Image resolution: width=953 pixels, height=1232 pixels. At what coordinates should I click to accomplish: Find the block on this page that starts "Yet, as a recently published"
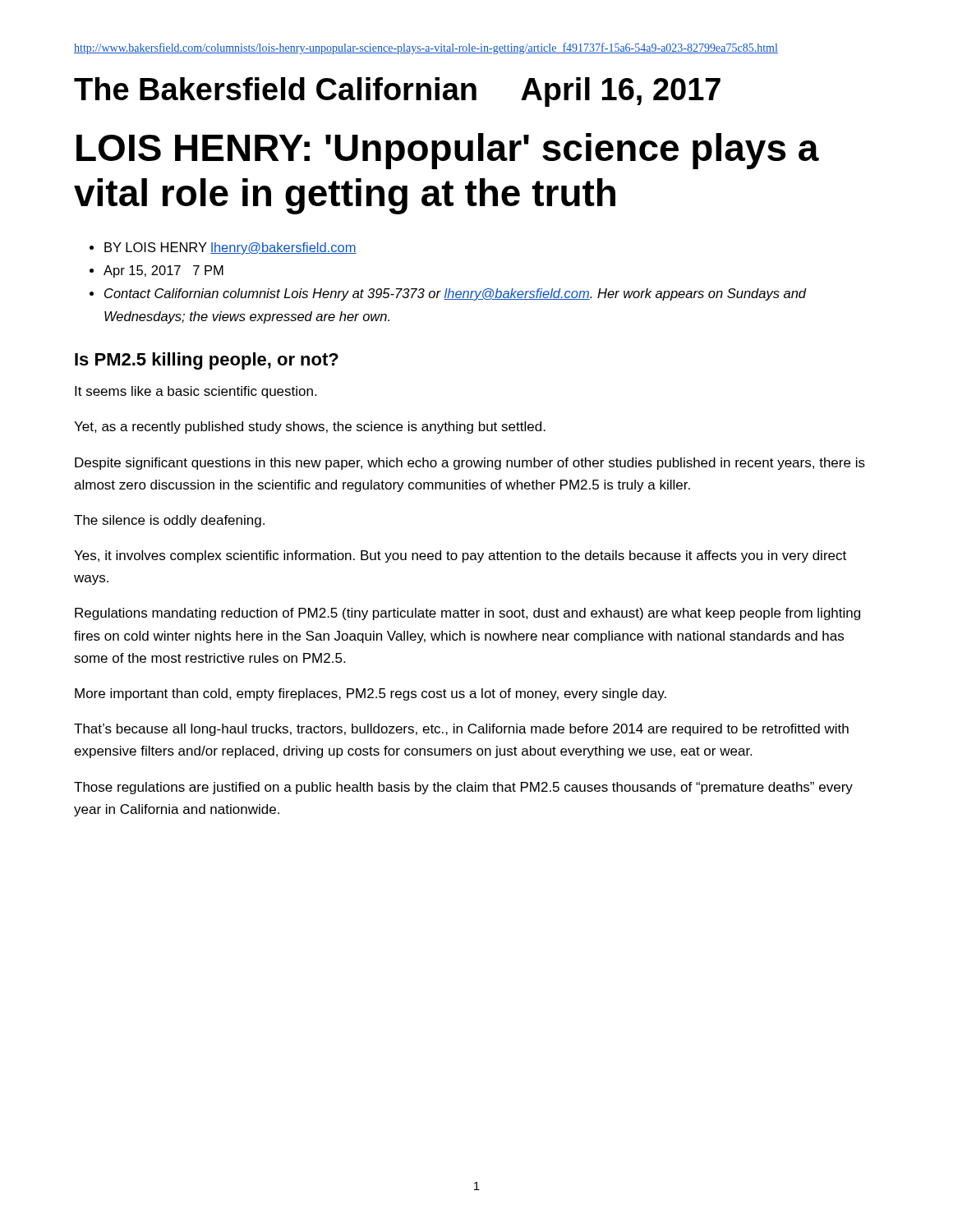[x=310, y=427]
